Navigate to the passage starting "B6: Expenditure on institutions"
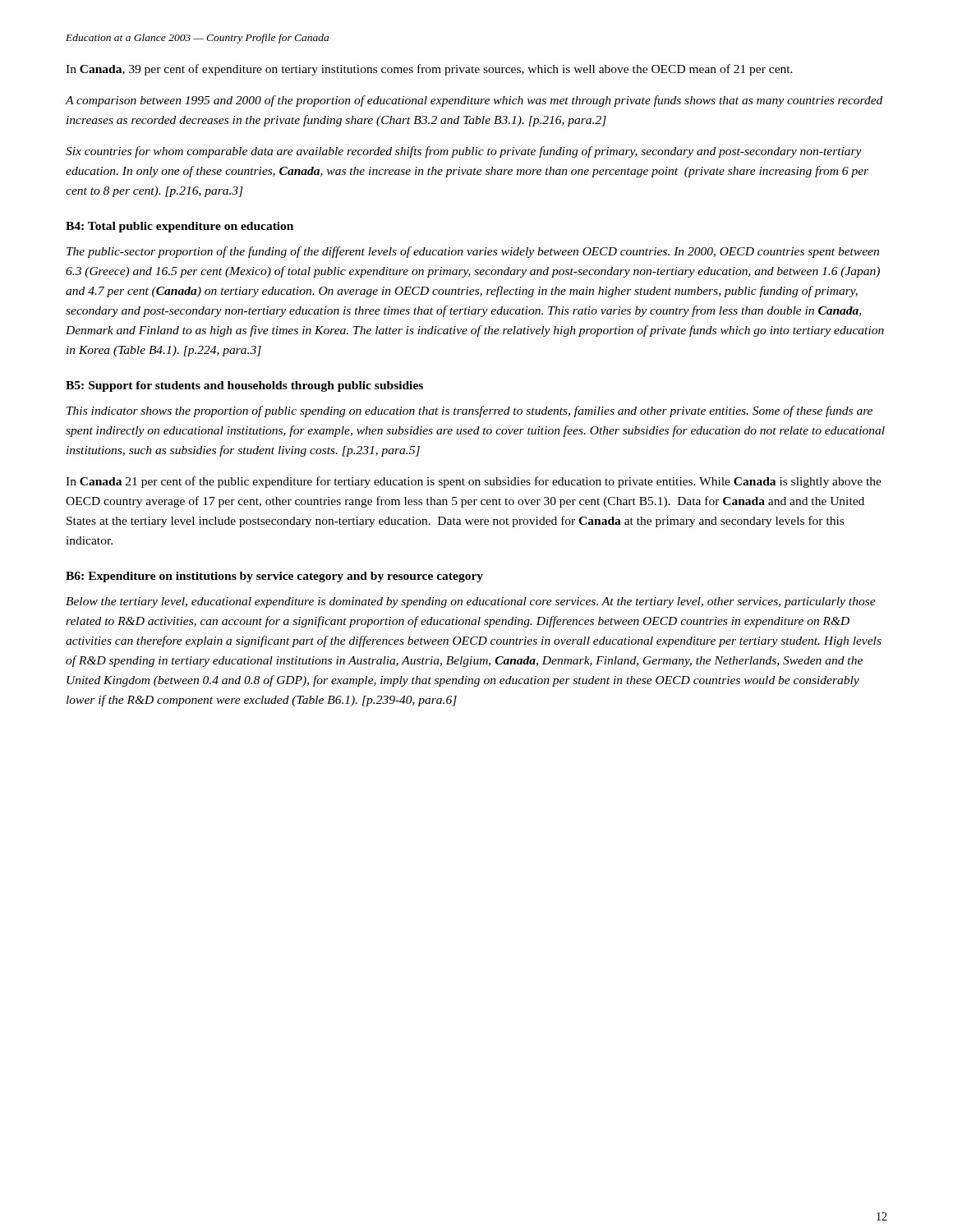Image resolution: width=953 pixels, height=1232 pixels. coord(274,576)
